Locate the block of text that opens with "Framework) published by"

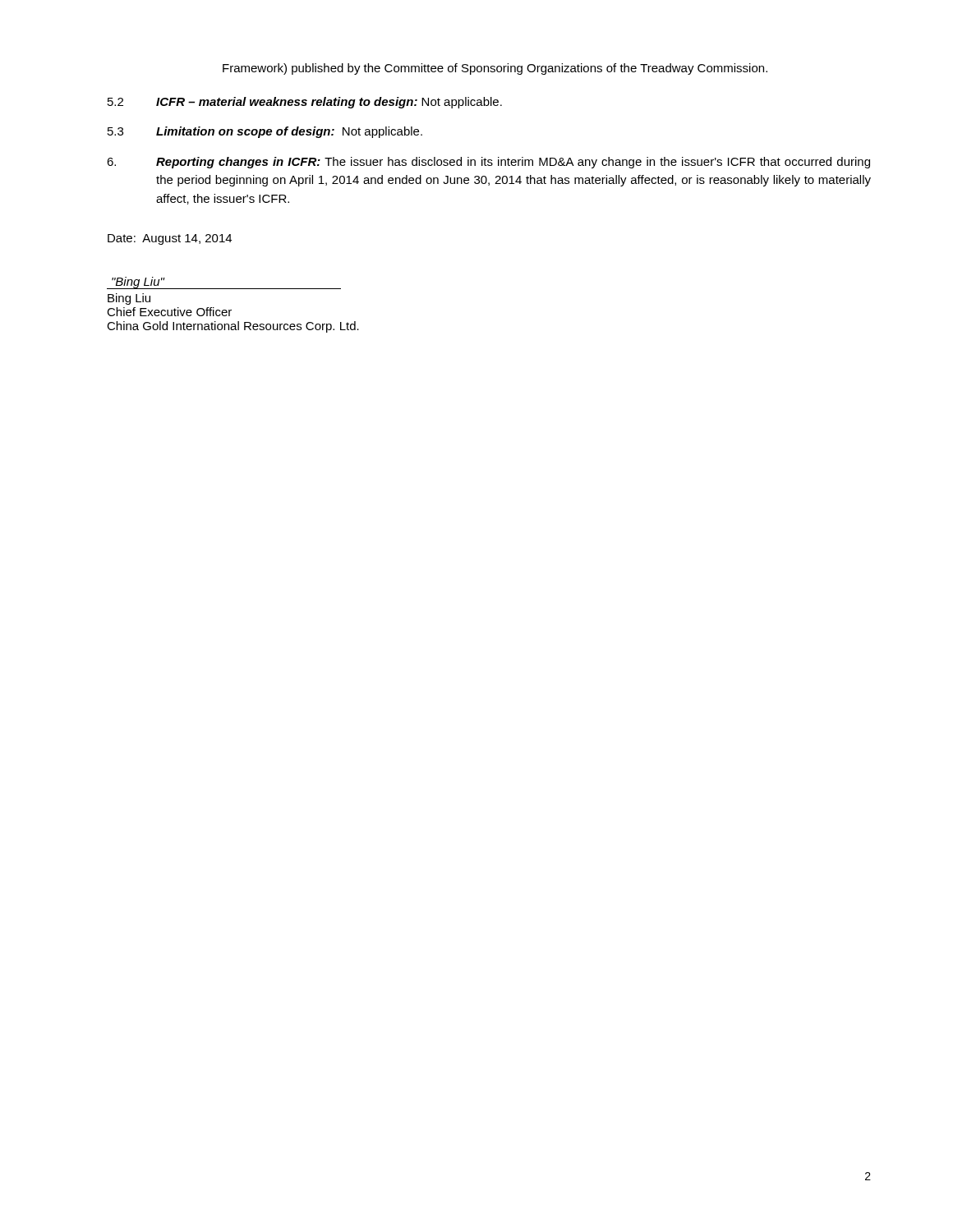click(x=495, y=68)
